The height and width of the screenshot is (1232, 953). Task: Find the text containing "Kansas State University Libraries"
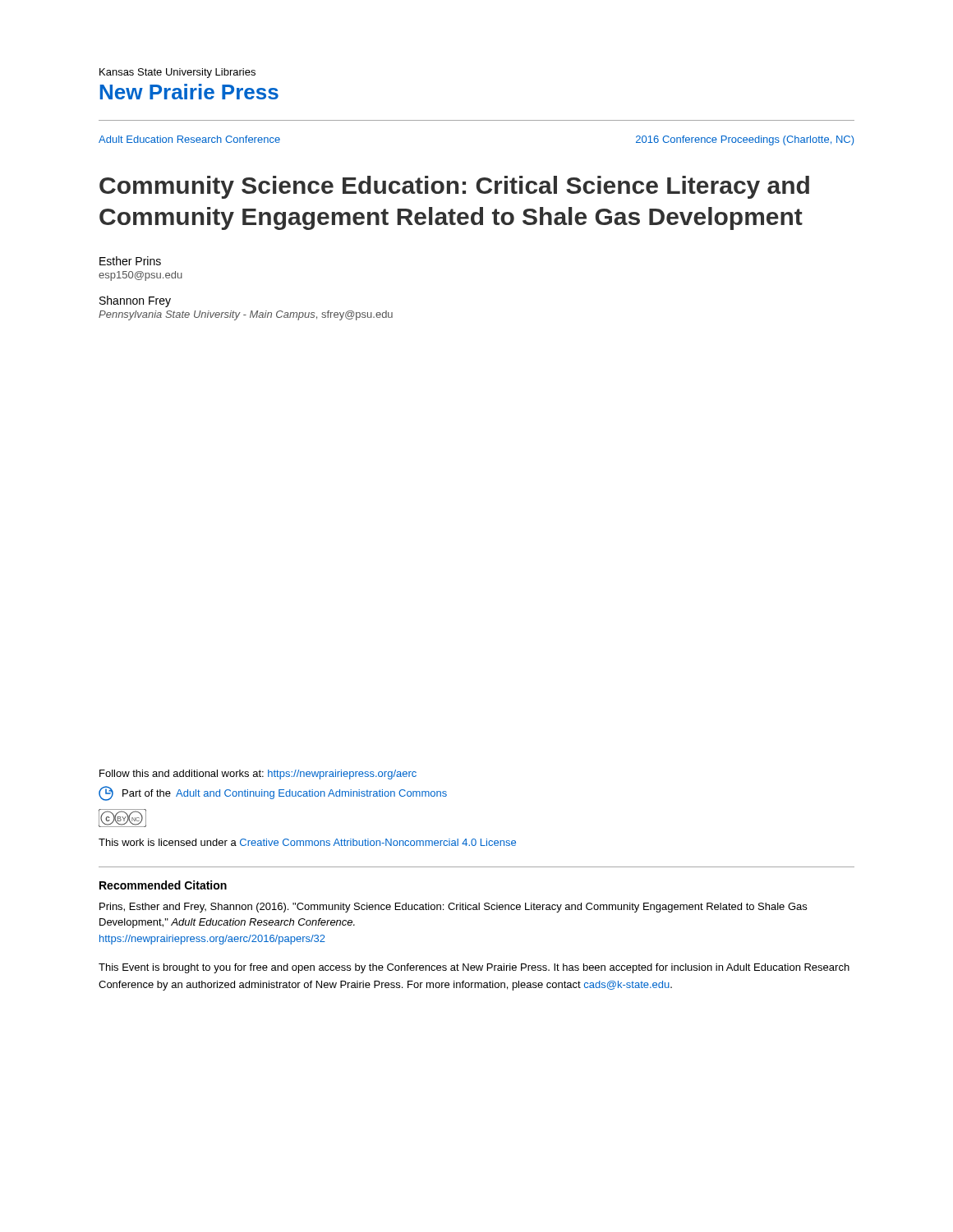(177, 72)
